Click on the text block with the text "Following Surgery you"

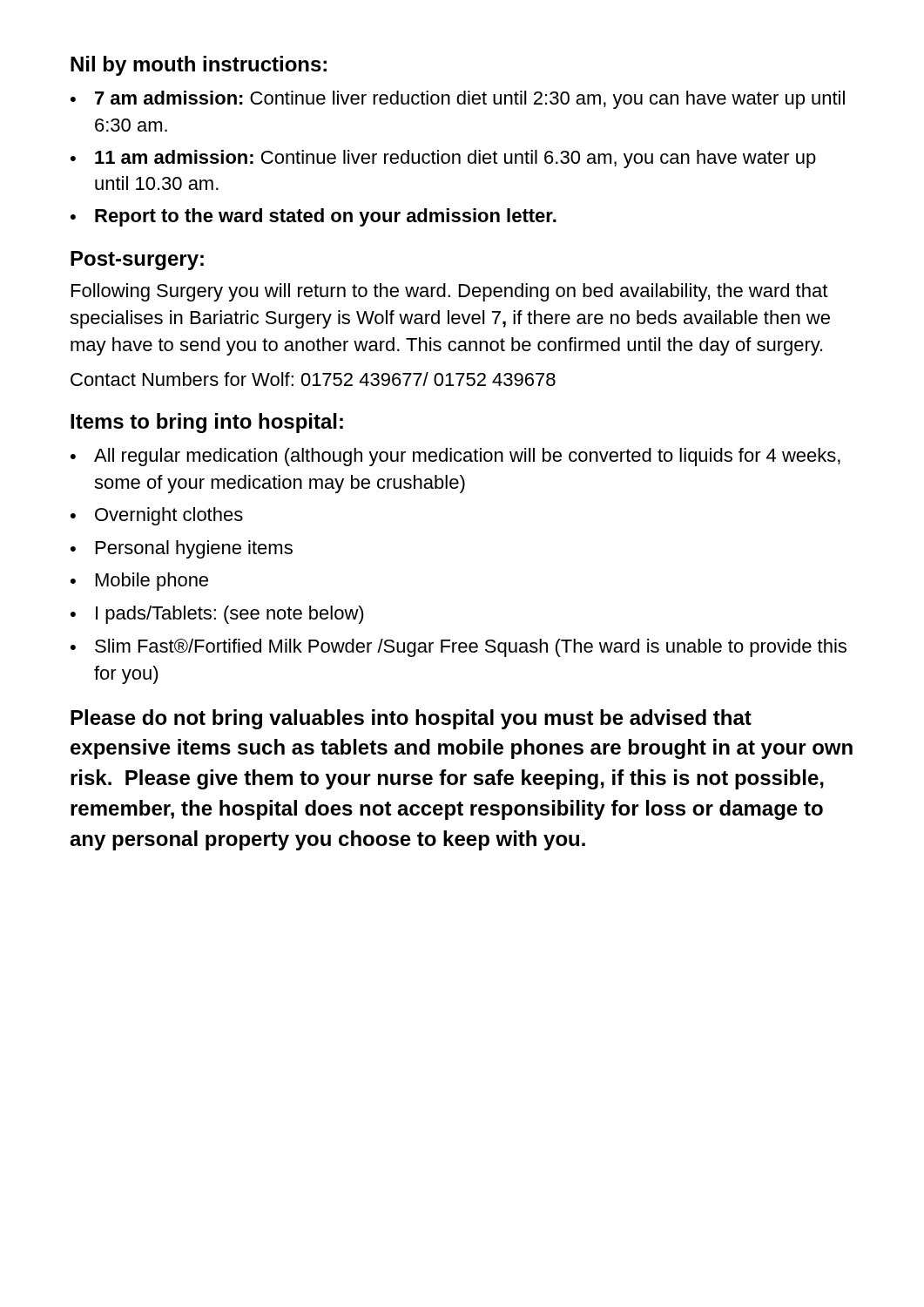tap(450, 317)
